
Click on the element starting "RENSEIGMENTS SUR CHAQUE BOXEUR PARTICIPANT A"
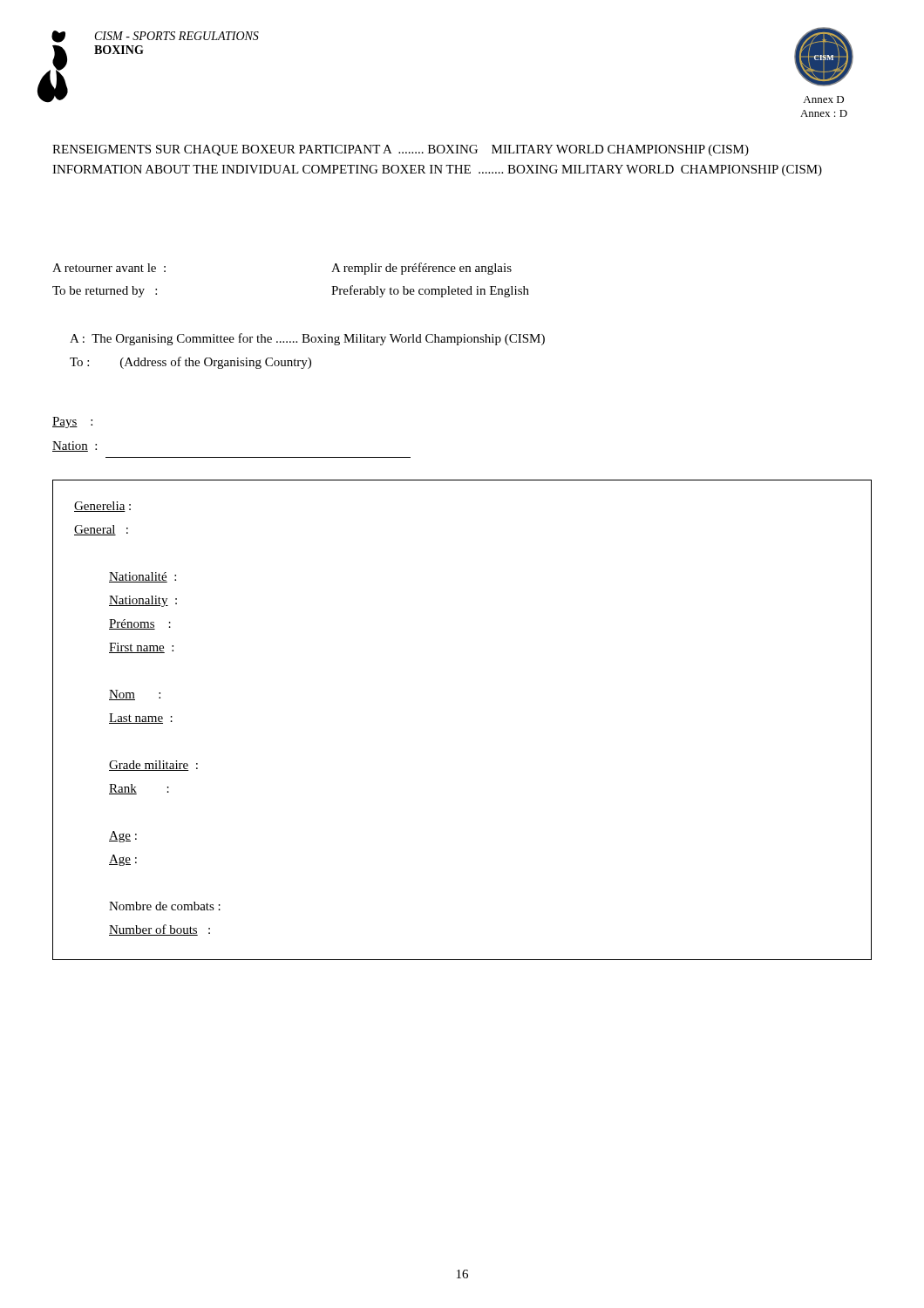pyautogui.click(x=437, y=159)
